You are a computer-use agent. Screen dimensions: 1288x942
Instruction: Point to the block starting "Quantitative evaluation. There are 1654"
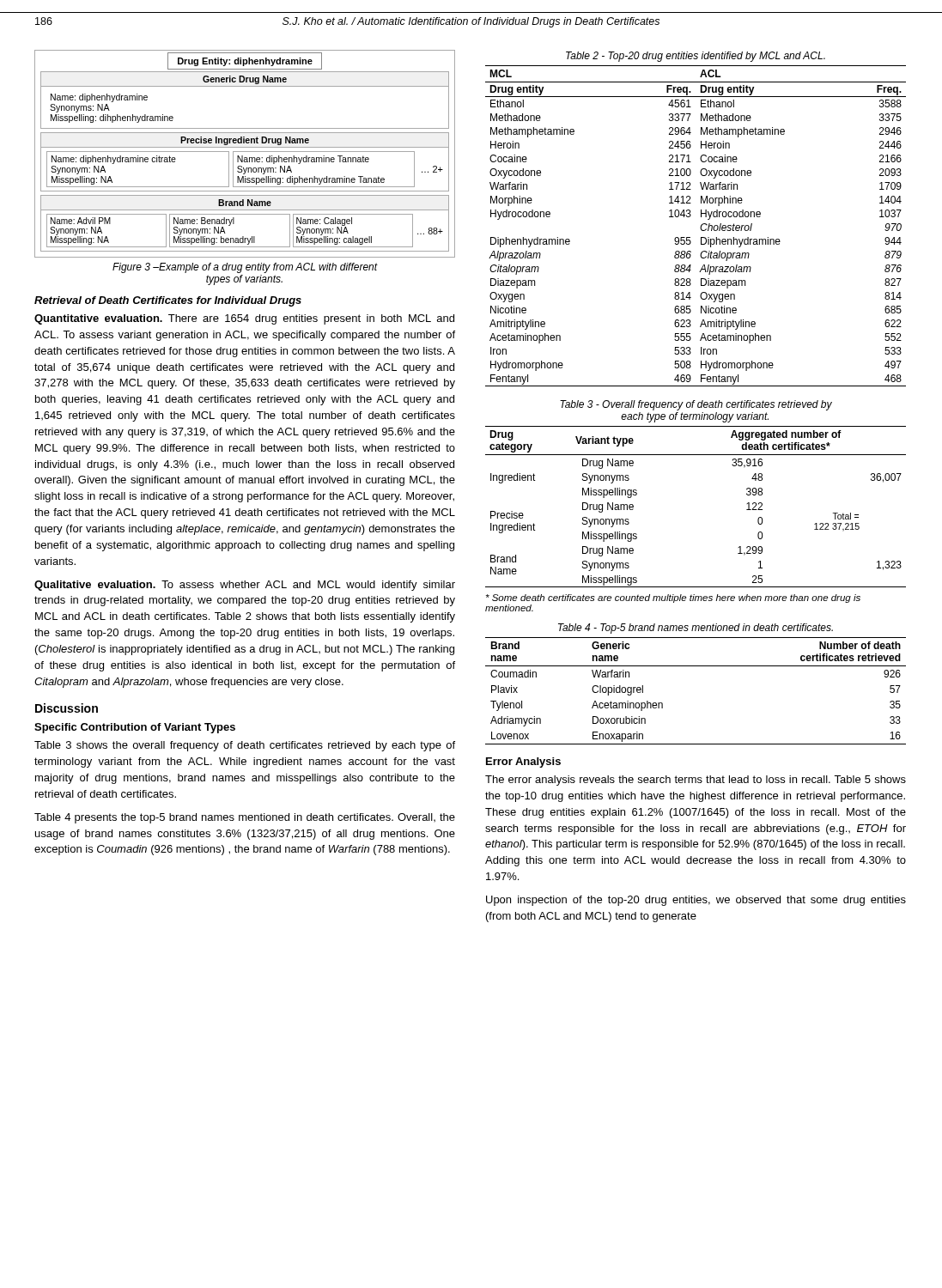245,439
